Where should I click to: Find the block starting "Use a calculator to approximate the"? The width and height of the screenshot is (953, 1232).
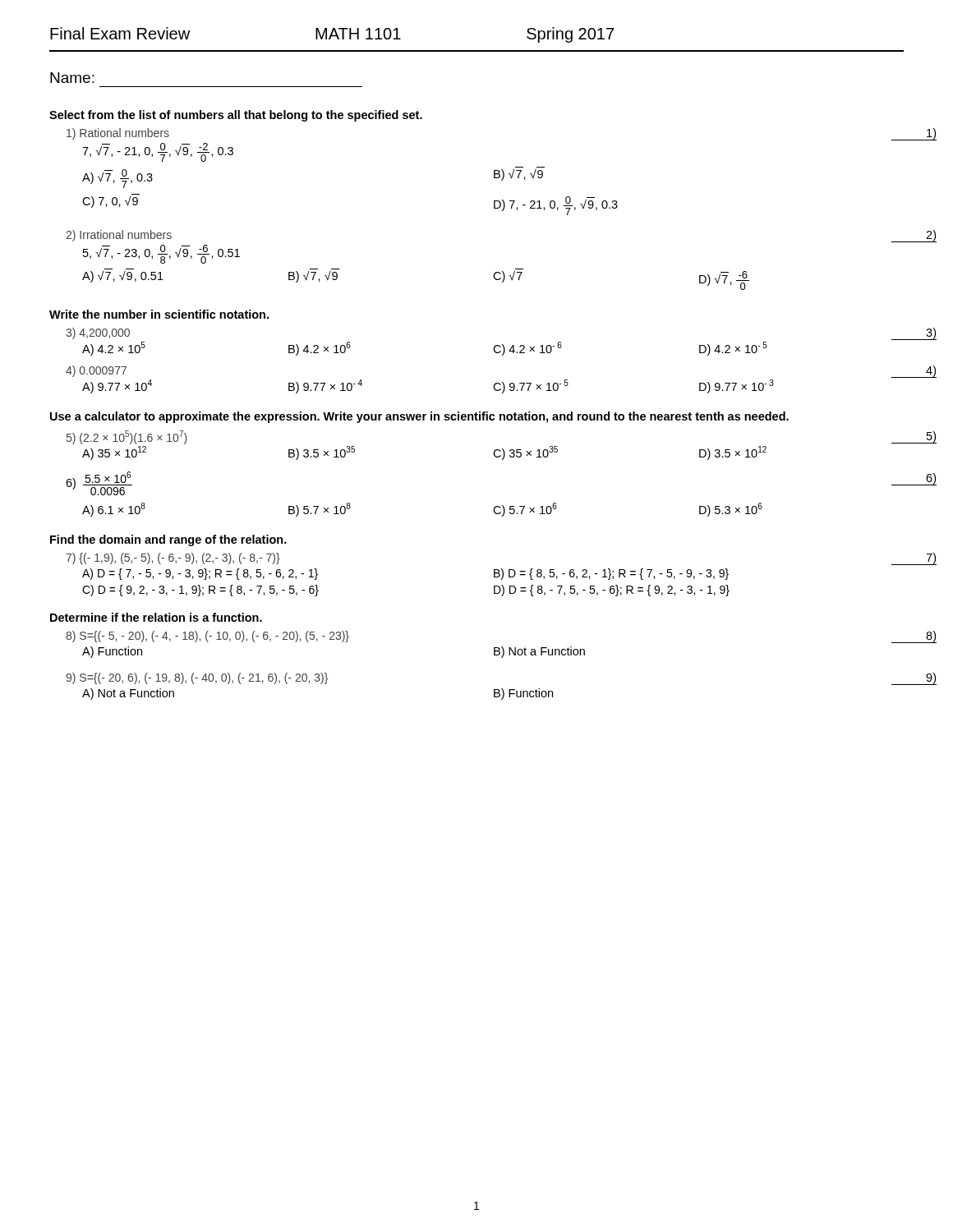pos(419,416)
